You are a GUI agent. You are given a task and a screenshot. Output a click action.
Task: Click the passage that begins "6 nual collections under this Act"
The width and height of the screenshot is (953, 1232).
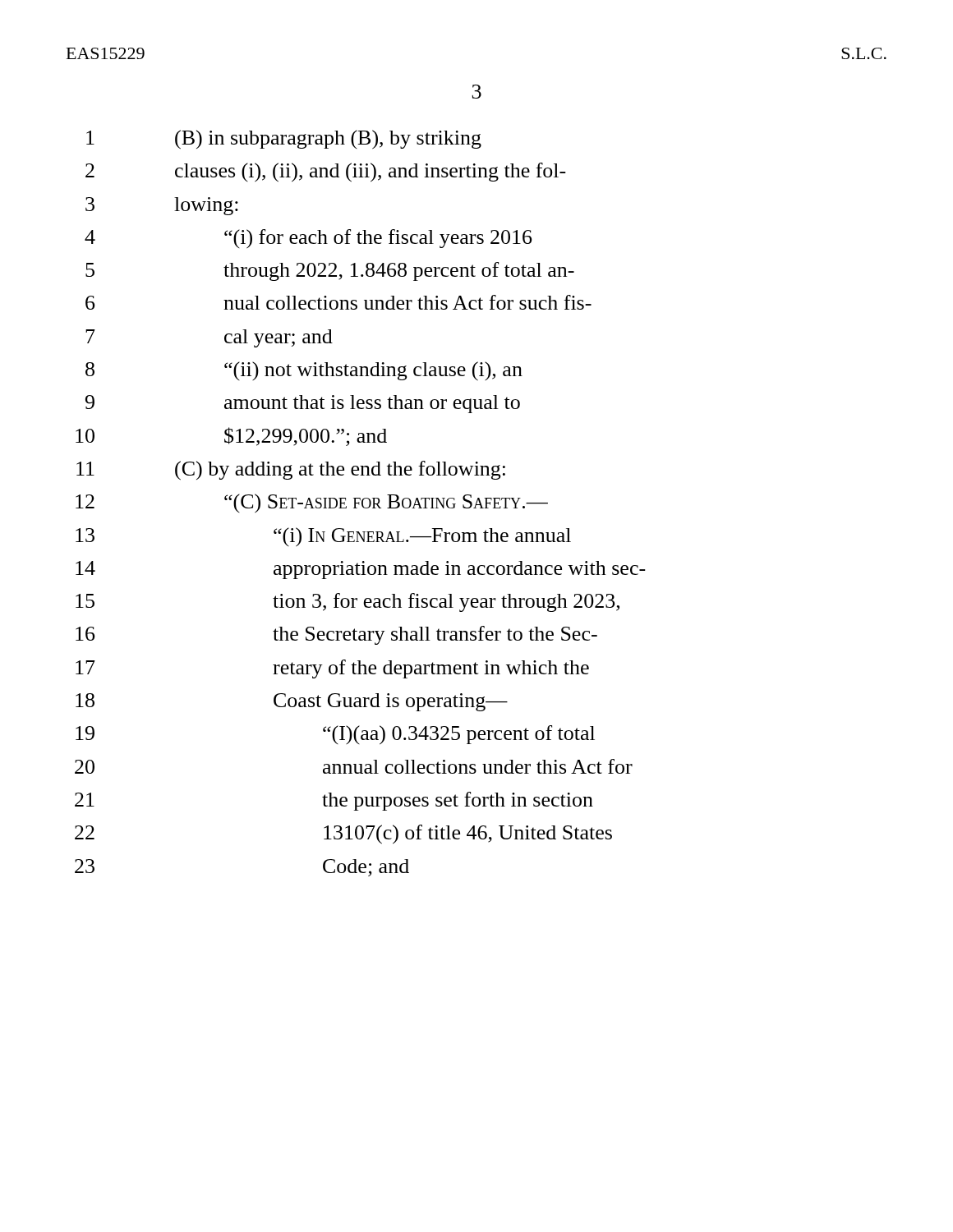point(476,304)
